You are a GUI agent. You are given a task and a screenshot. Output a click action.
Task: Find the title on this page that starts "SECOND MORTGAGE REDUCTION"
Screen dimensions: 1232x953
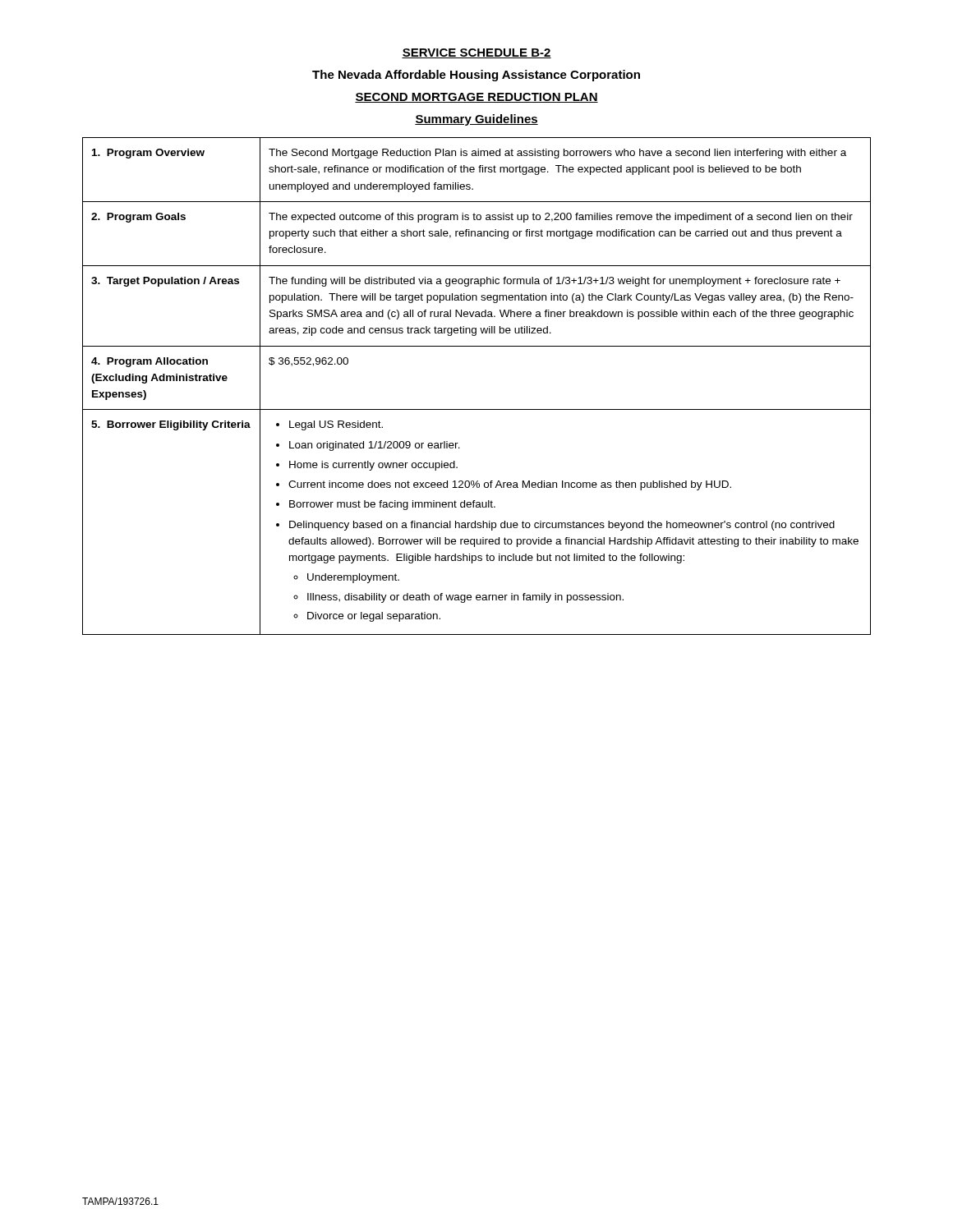(476, 97)
